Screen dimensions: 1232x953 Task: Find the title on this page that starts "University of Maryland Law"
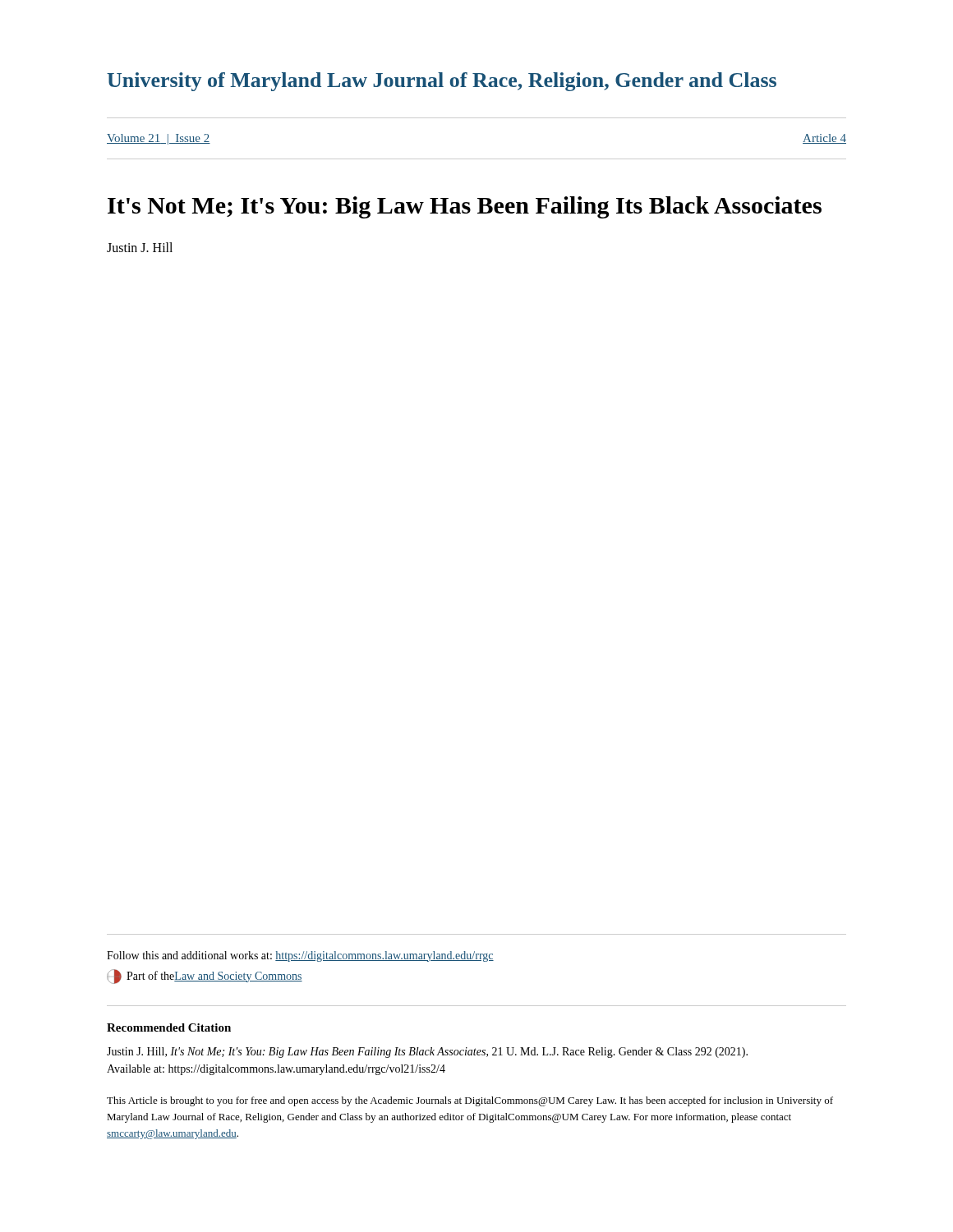coord(476,80)
